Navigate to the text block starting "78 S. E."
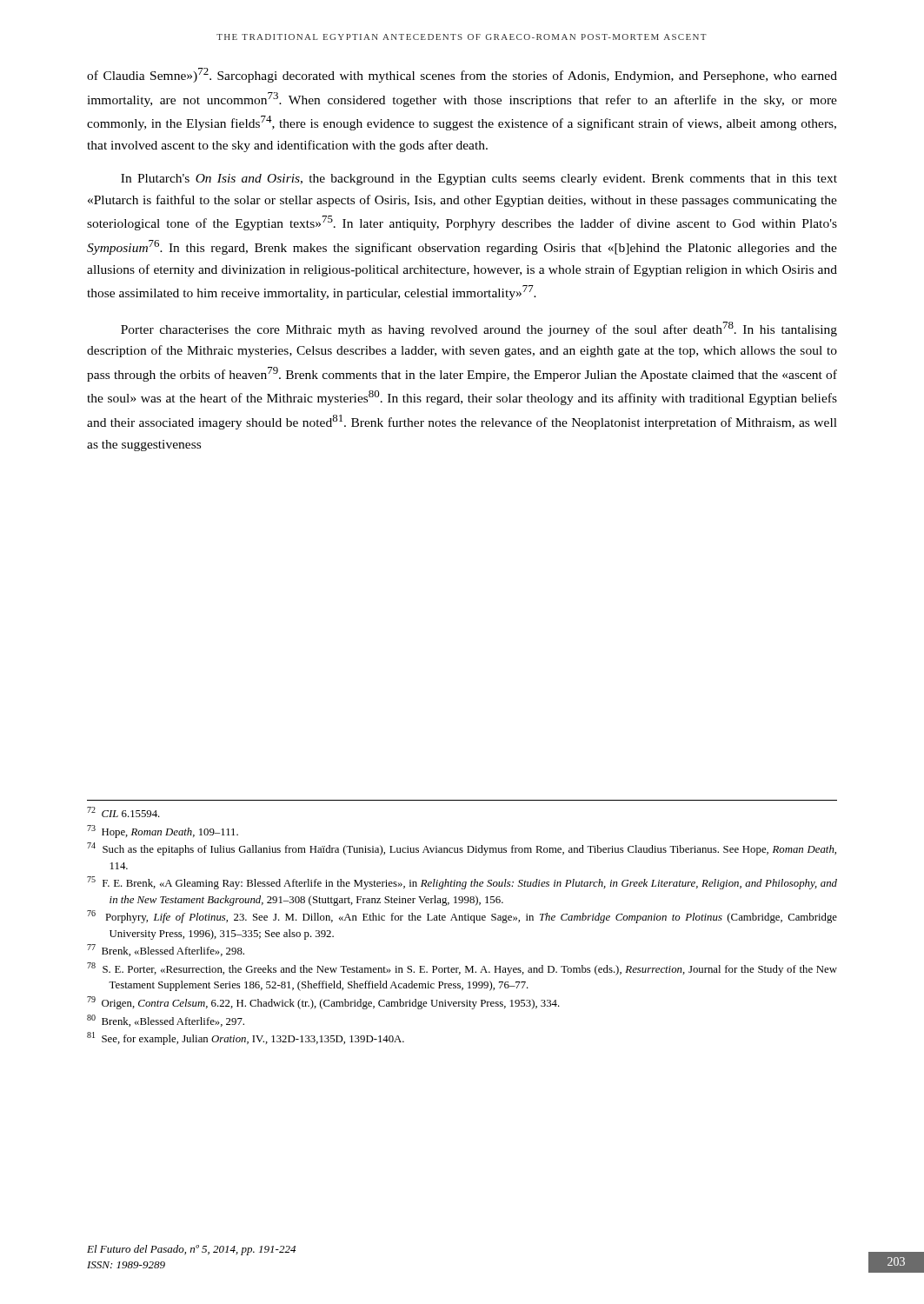924x1304 pixels. tap(462, 976)
